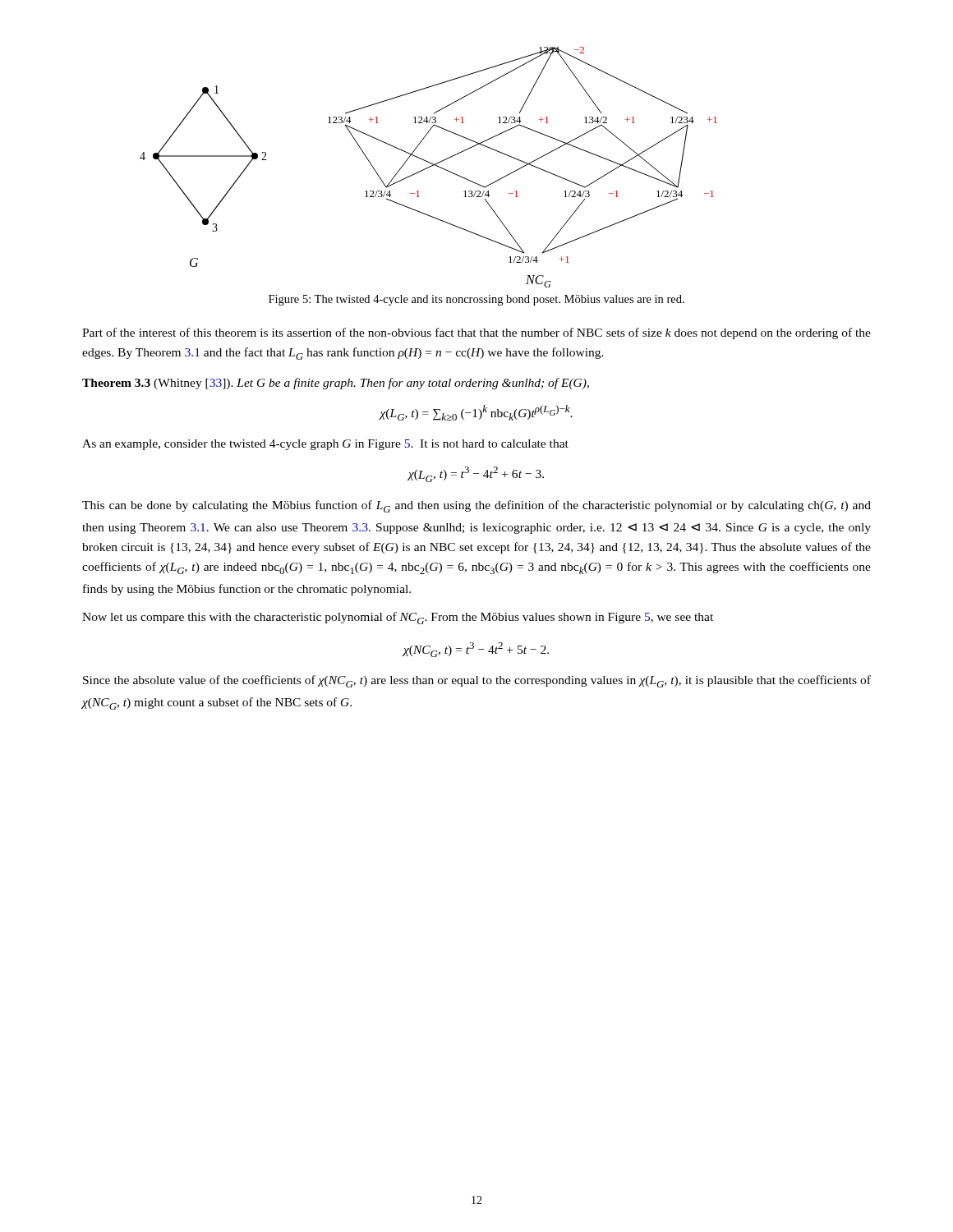Navigate to the text block starting "χ(NCG, t) = t3"
Screen dimensions: 1232x953
click(476, 649)
